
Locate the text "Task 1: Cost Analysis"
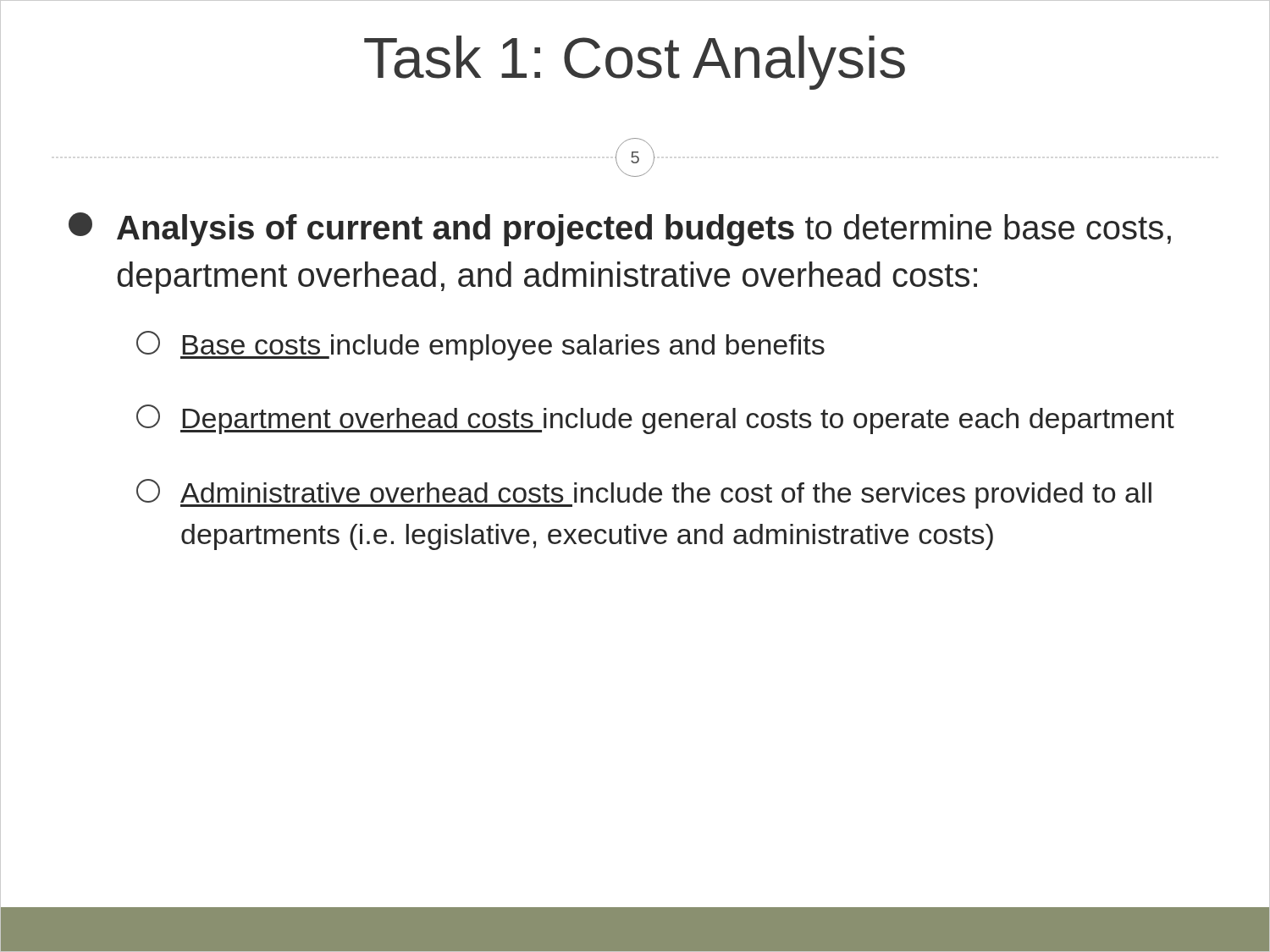(635, 58)
